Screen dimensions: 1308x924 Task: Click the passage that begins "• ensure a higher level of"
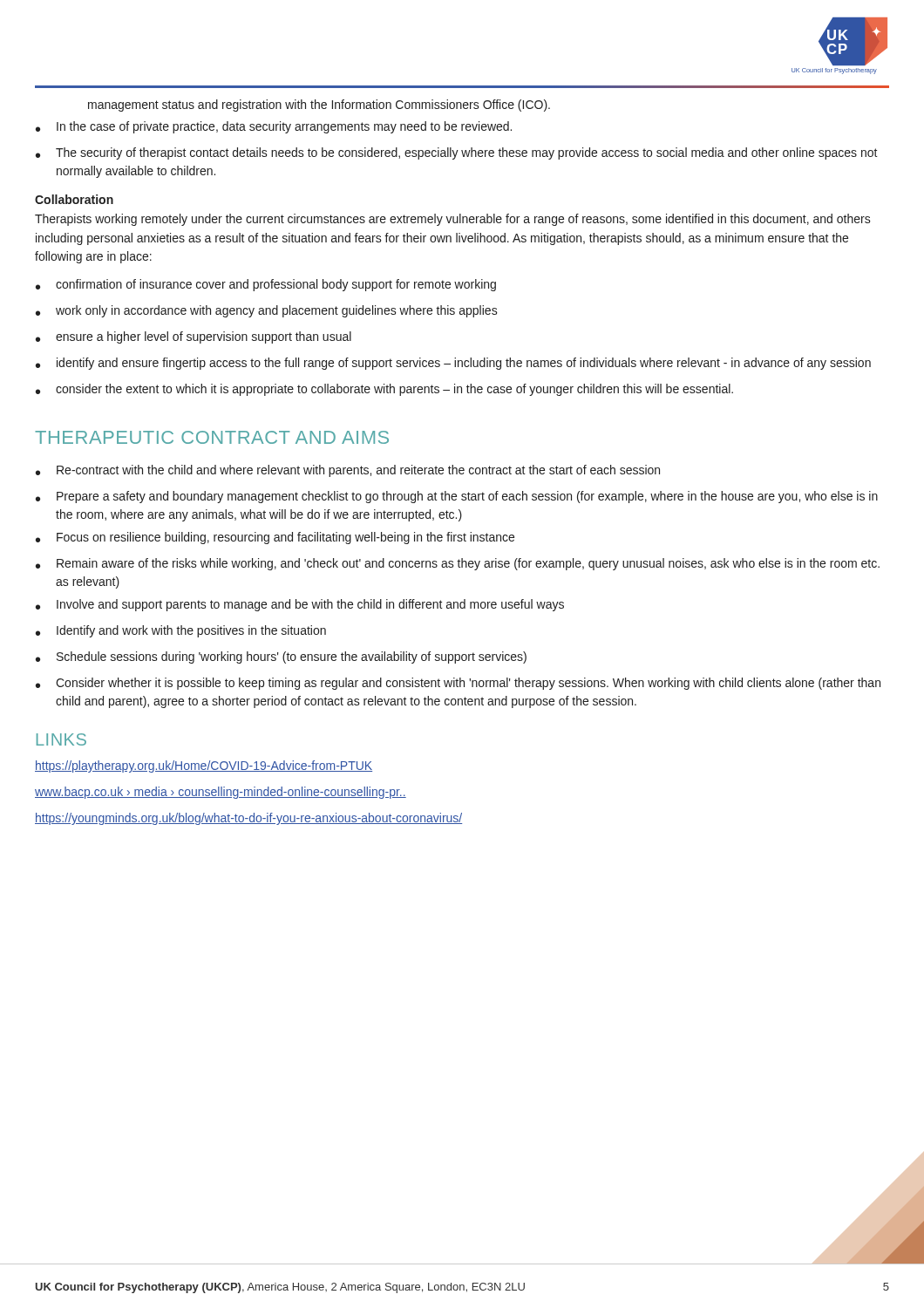coord(194,337)
